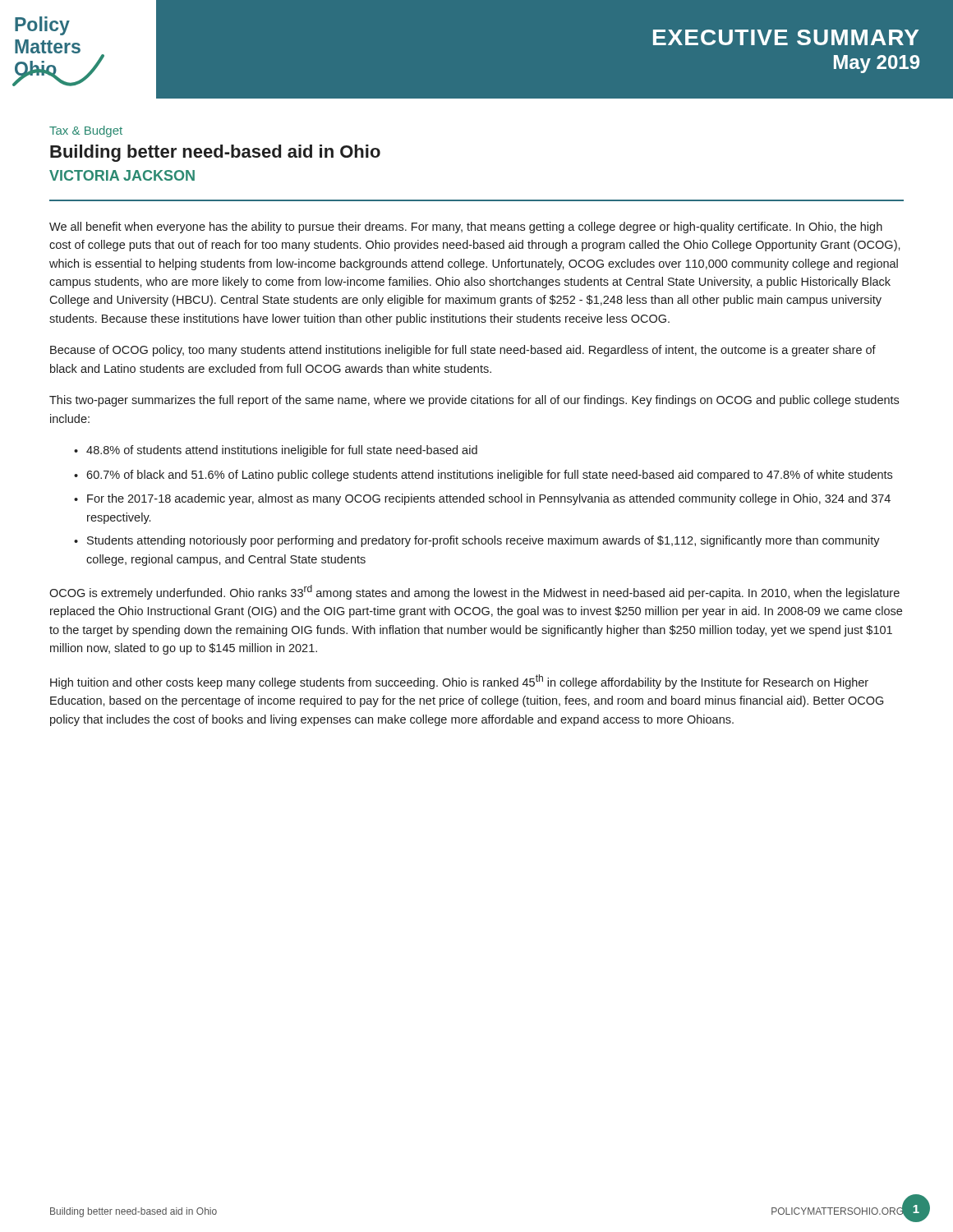Click on the text starting "We all benefit when everyone has"

pos(475,273)
